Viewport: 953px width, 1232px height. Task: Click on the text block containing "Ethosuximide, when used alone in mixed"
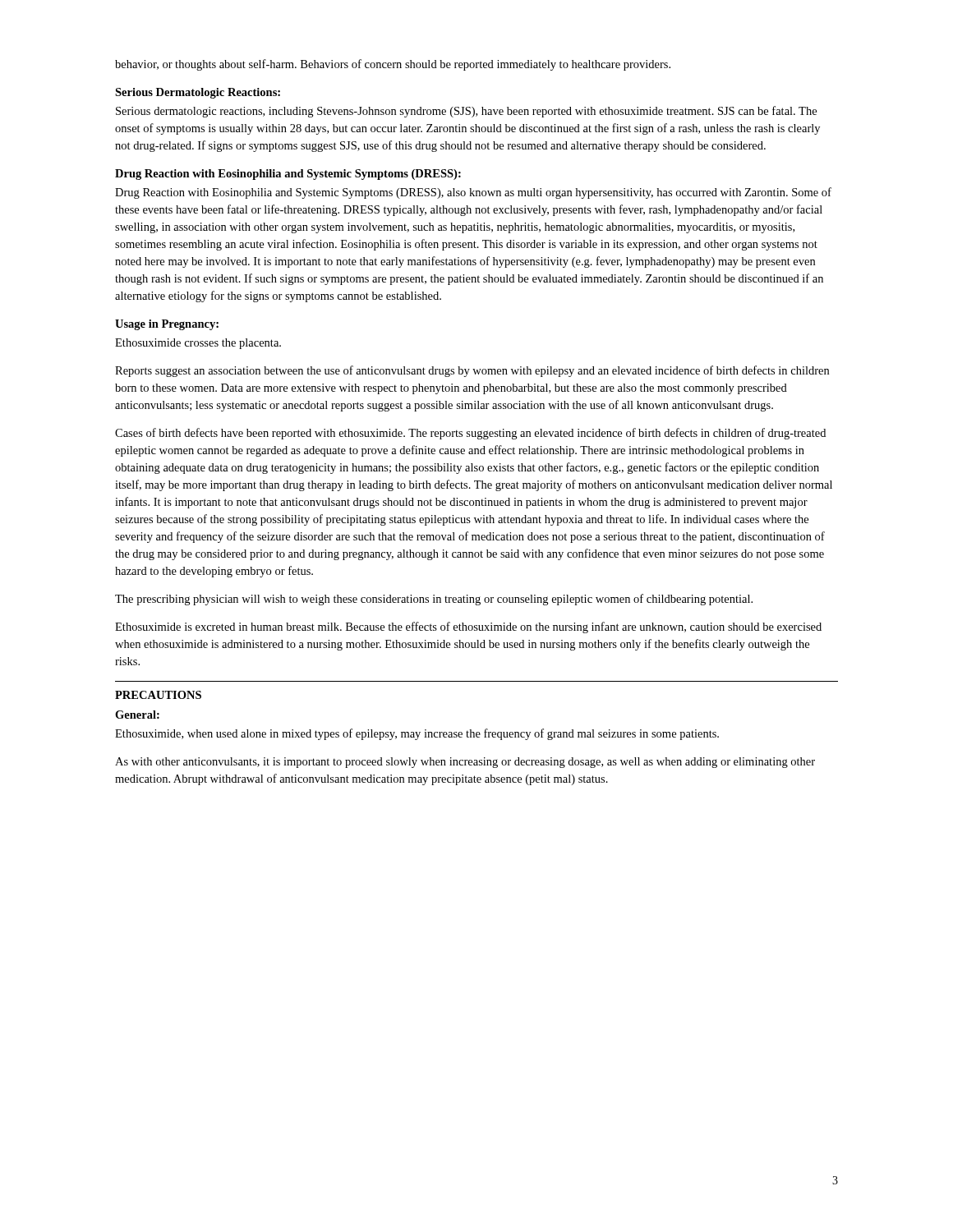click(x=476, y=733)
